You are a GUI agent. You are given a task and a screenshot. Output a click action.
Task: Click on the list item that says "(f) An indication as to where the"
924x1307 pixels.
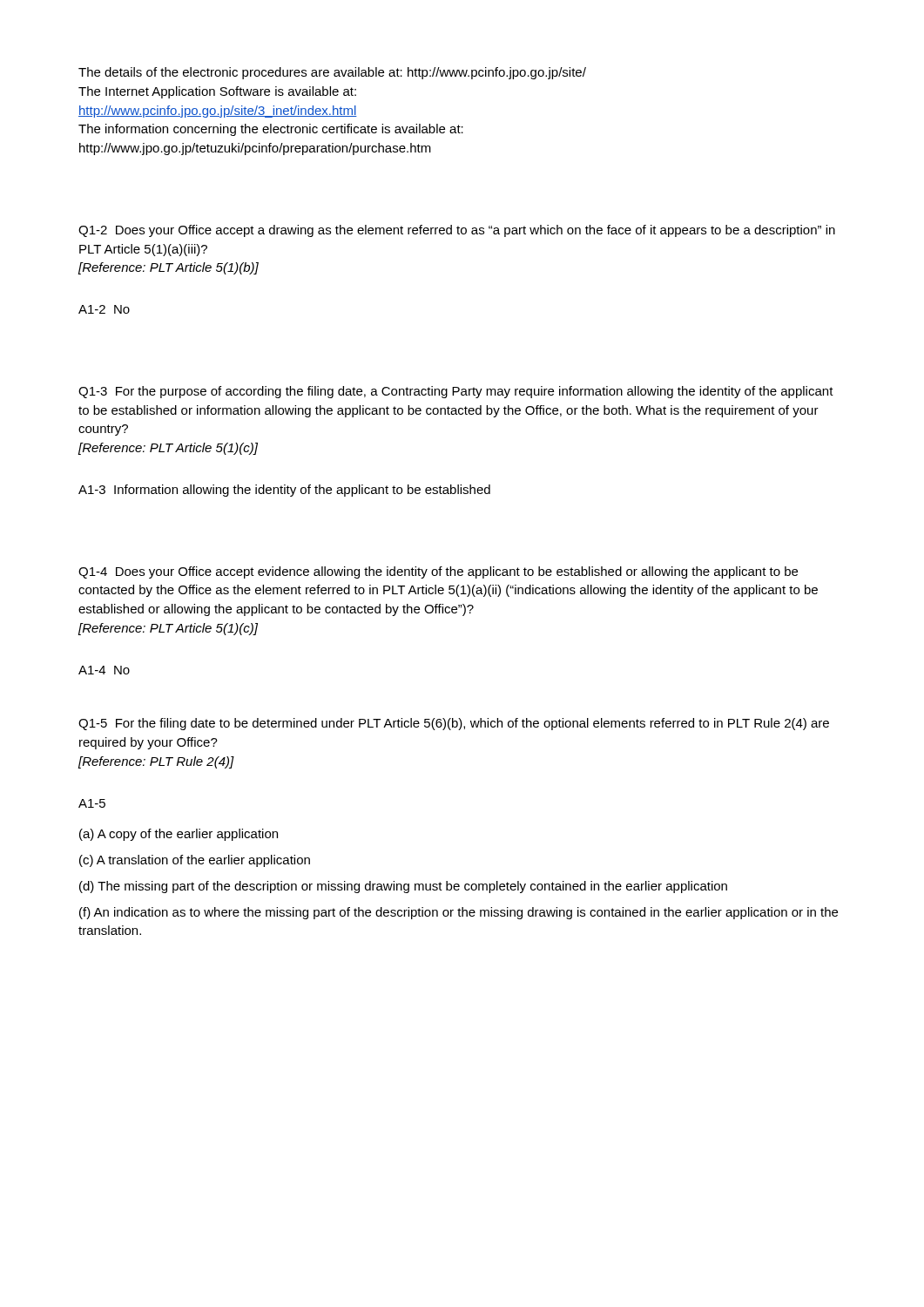(x=458, y=921)
